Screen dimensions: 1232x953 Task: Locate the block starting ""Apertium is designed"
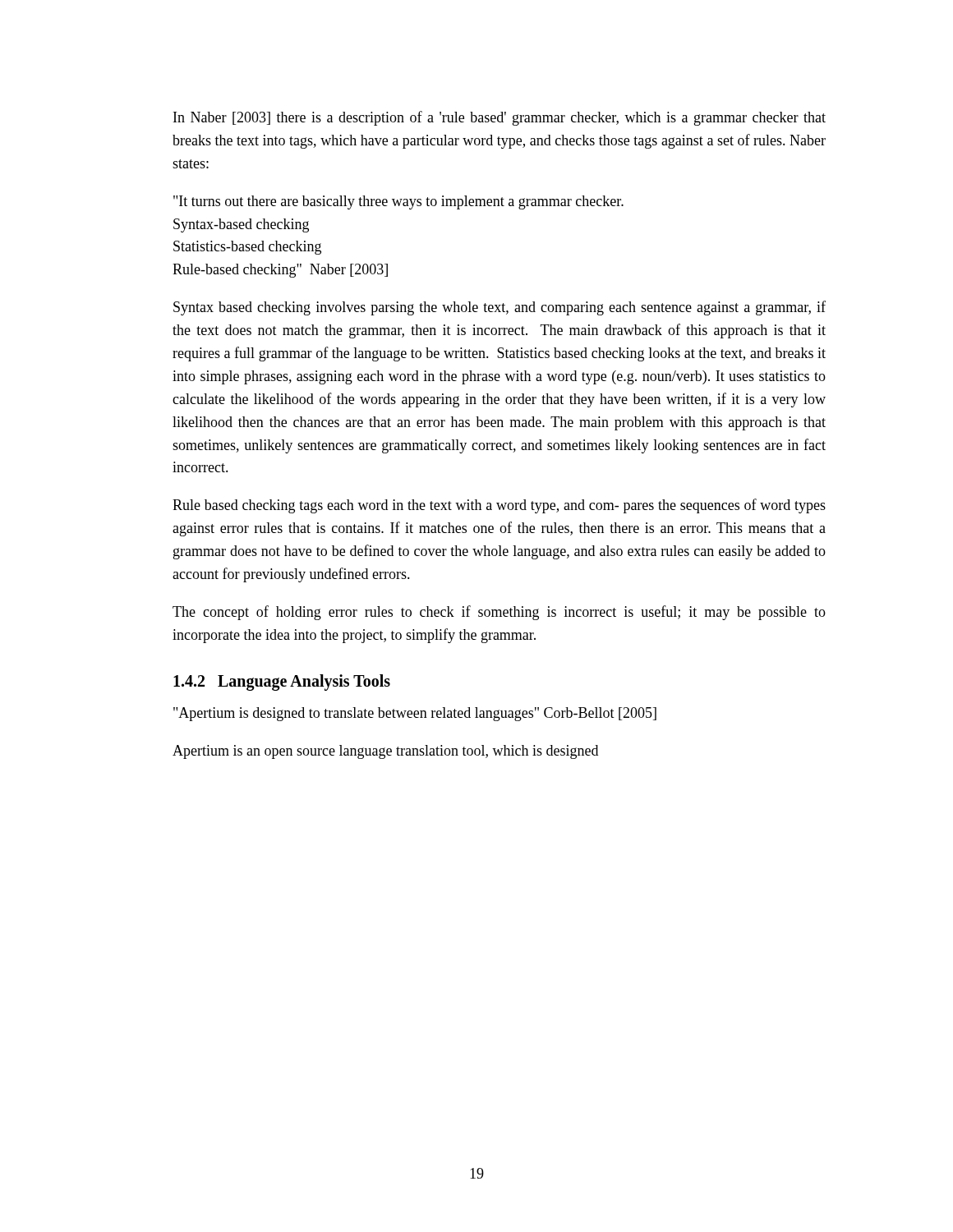(499, 713)
